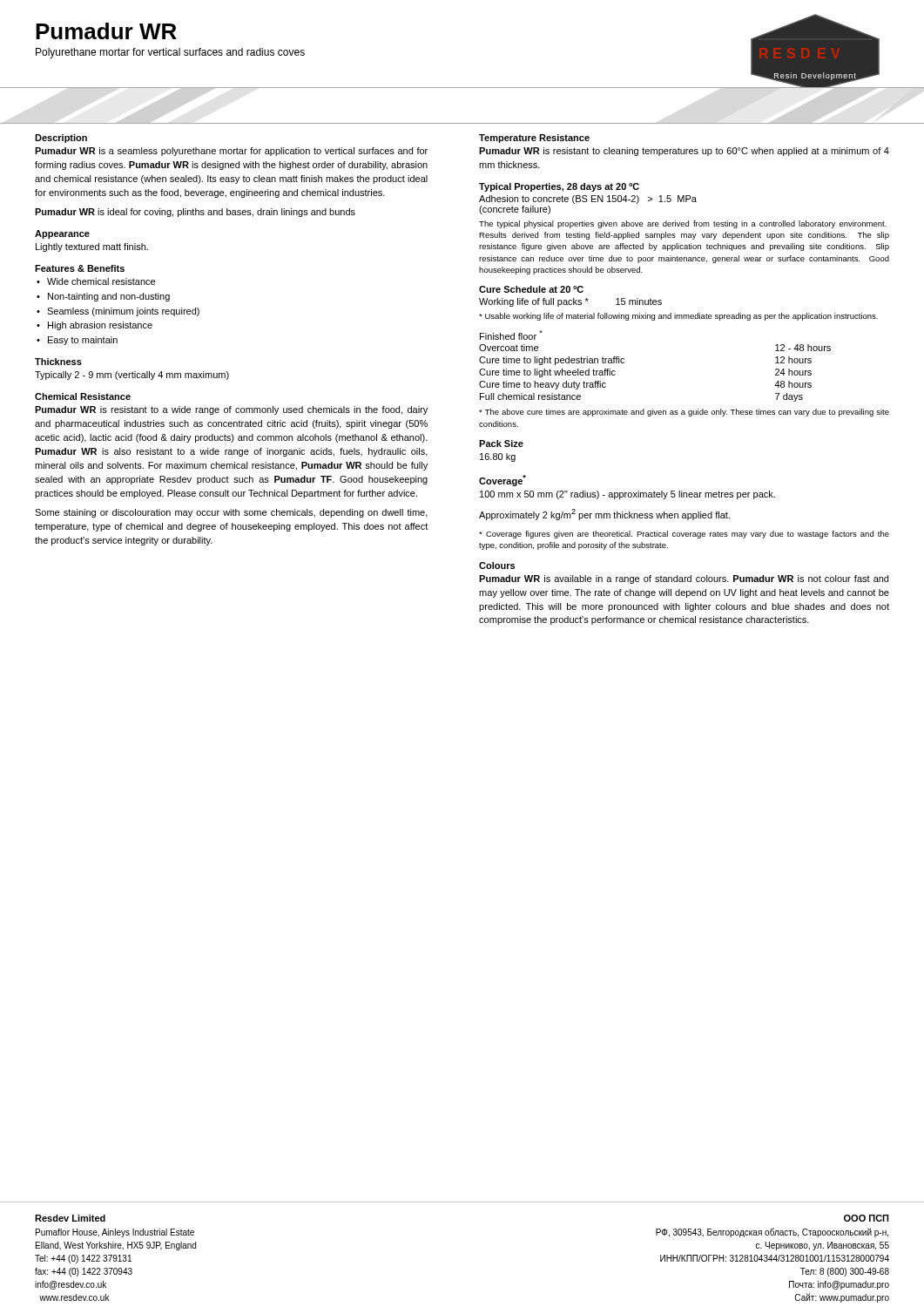Select the title that says "Pumadur WR"
The image size is (924, 1307).
[x=106, y=32]
